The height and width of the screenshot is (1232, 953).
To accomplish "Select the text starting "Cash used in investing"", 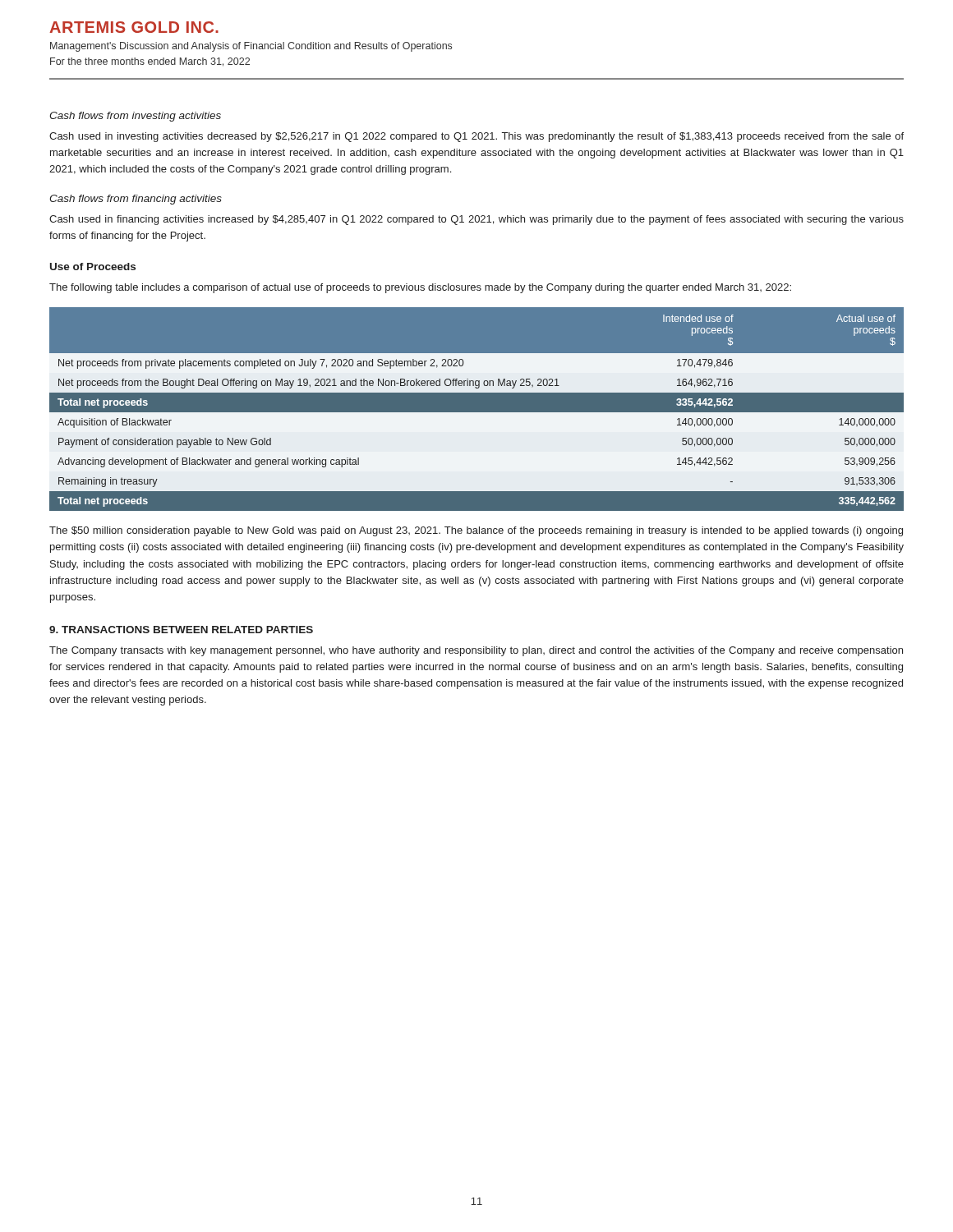I will click(x=476, y=152).
